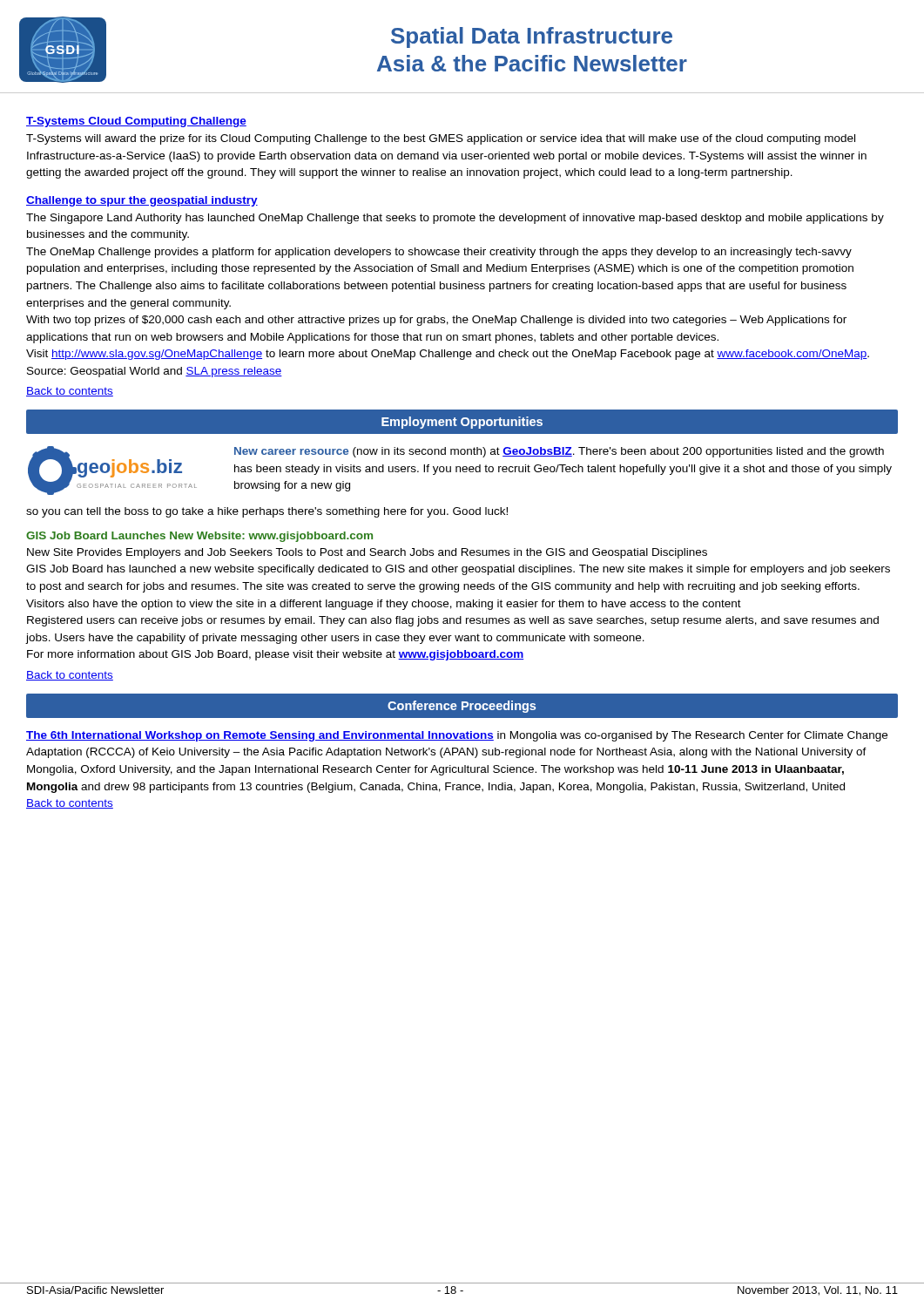Find the title containing "Spatial Data InfrastructureAsia & the Pacific Newsletter"
The image size is (924, 1307).
532,49
